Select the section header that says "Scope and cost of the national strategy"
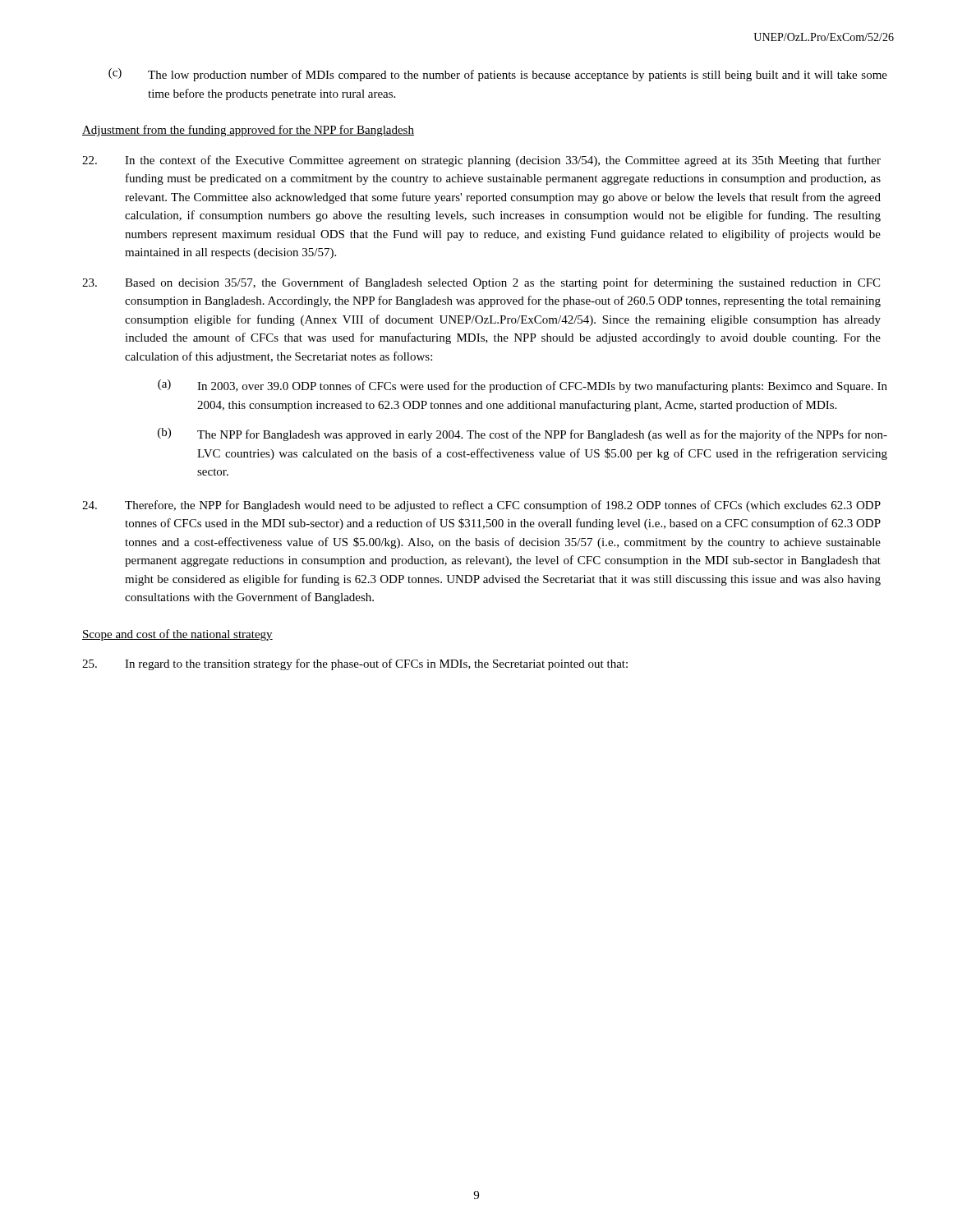Image resolution: width=953 pixels, height=1232 pixels. point(177,634)
